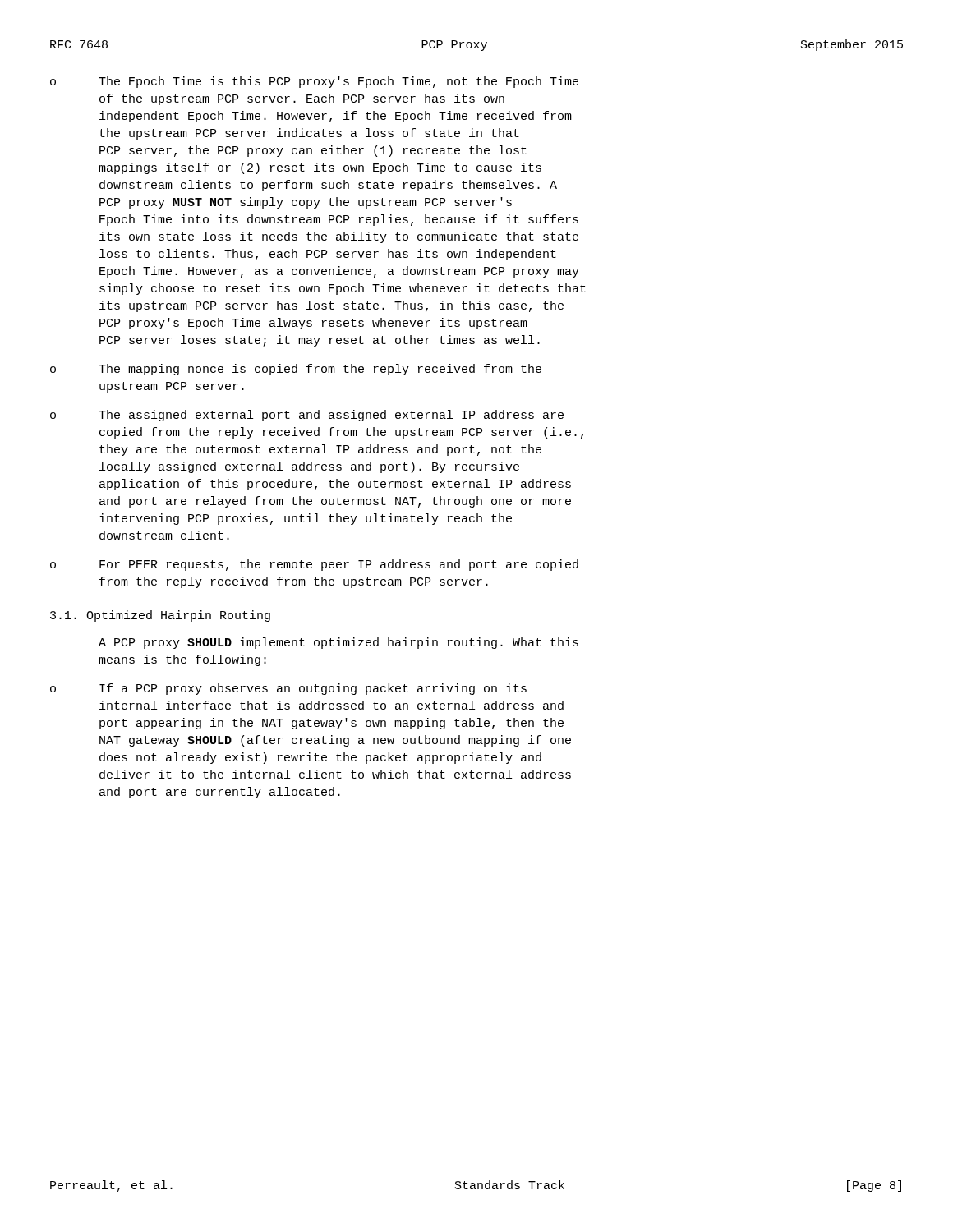
Task: Select the list item that reads "o The mapping nonce"
Action: (476, 379)
